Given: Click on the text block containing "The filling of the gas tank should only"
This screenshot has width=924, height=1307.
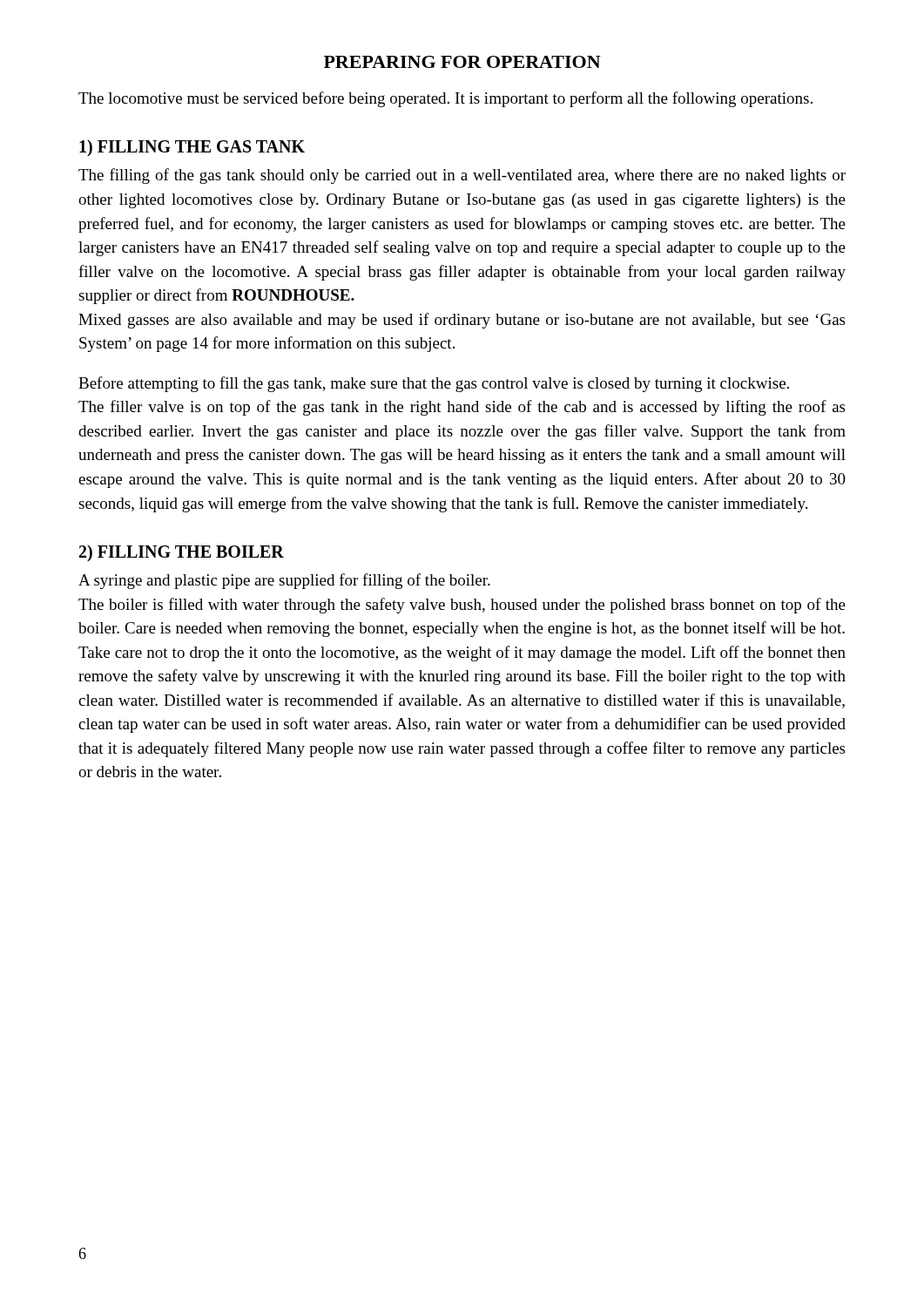Looking at the screenshot, I should pyautogui.click(x=462, y=259).
